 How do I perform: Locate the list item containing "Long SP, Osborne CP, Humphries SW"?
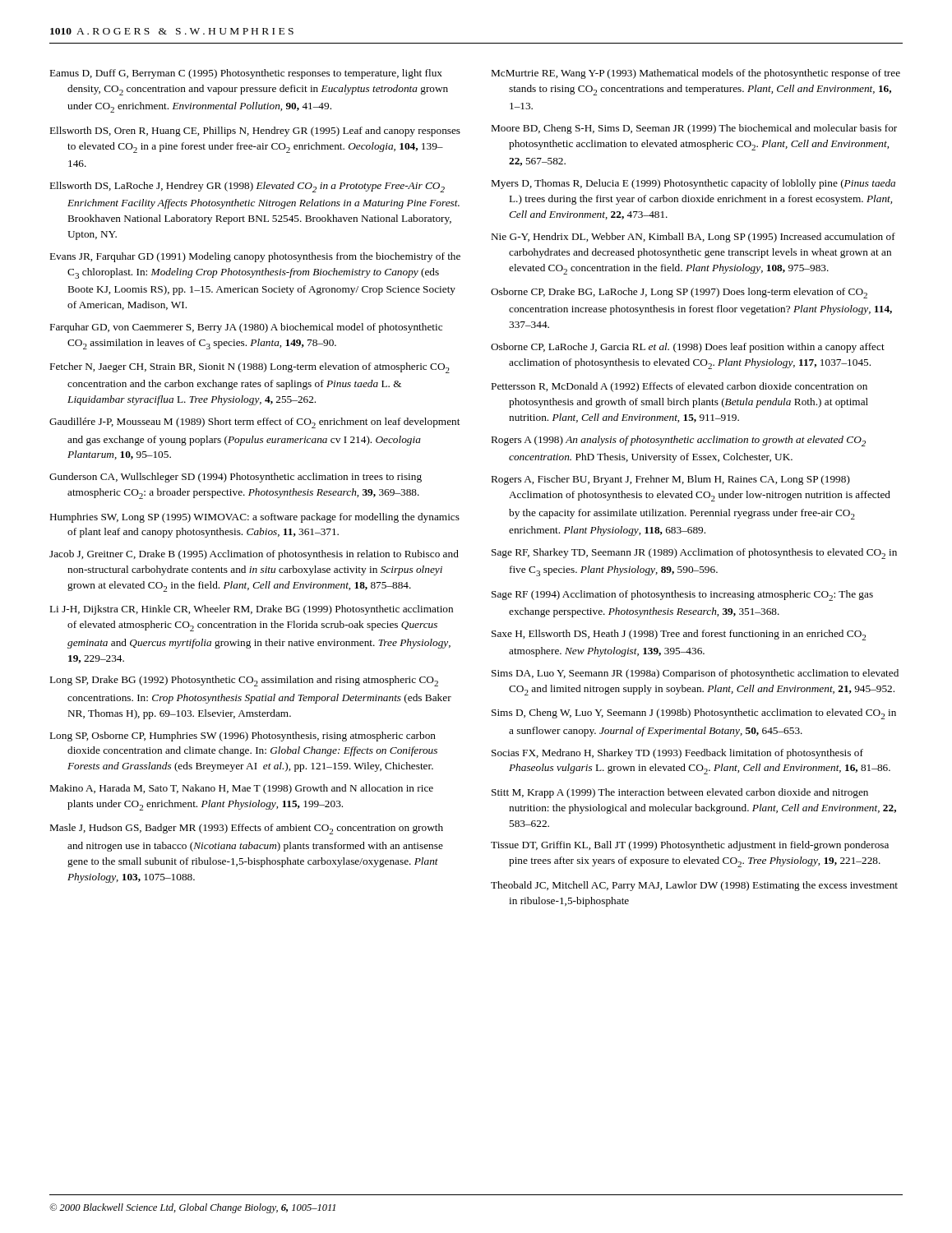244,750
